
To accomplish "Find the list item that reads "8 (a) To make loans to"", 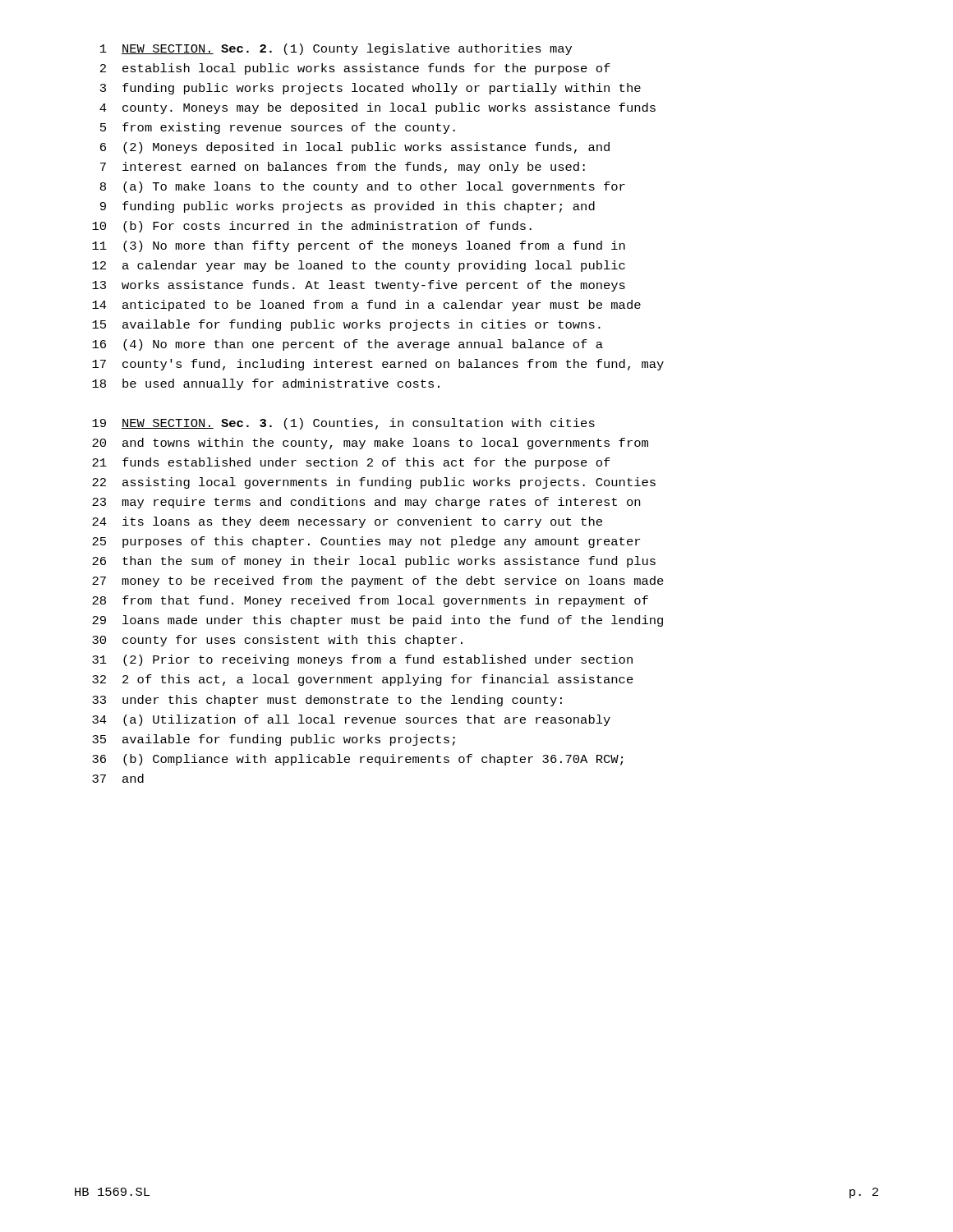I will [x=476, y=187].
